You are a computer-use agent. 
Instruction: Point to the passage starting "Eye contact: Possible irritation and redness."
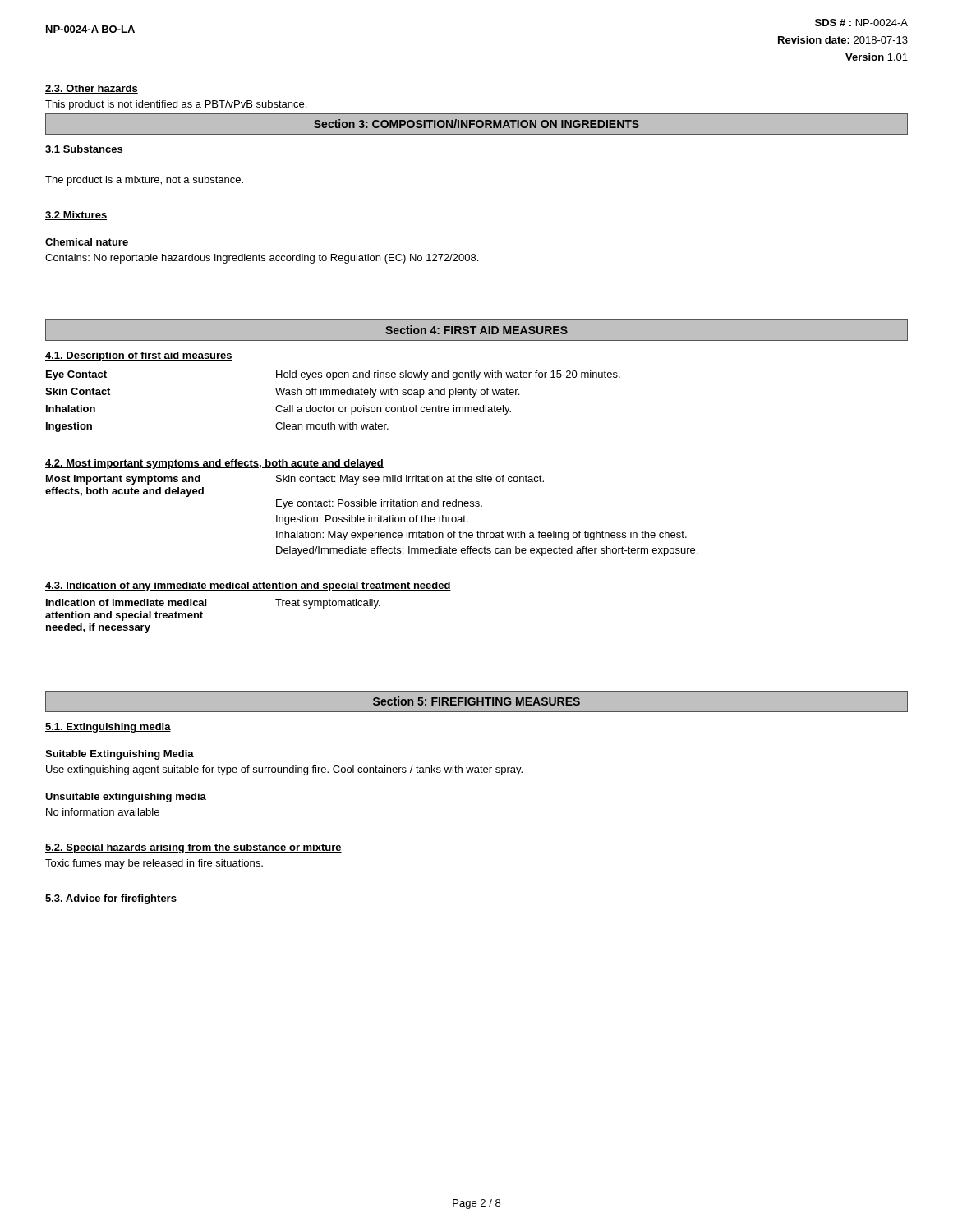click(x=379, y=503)
